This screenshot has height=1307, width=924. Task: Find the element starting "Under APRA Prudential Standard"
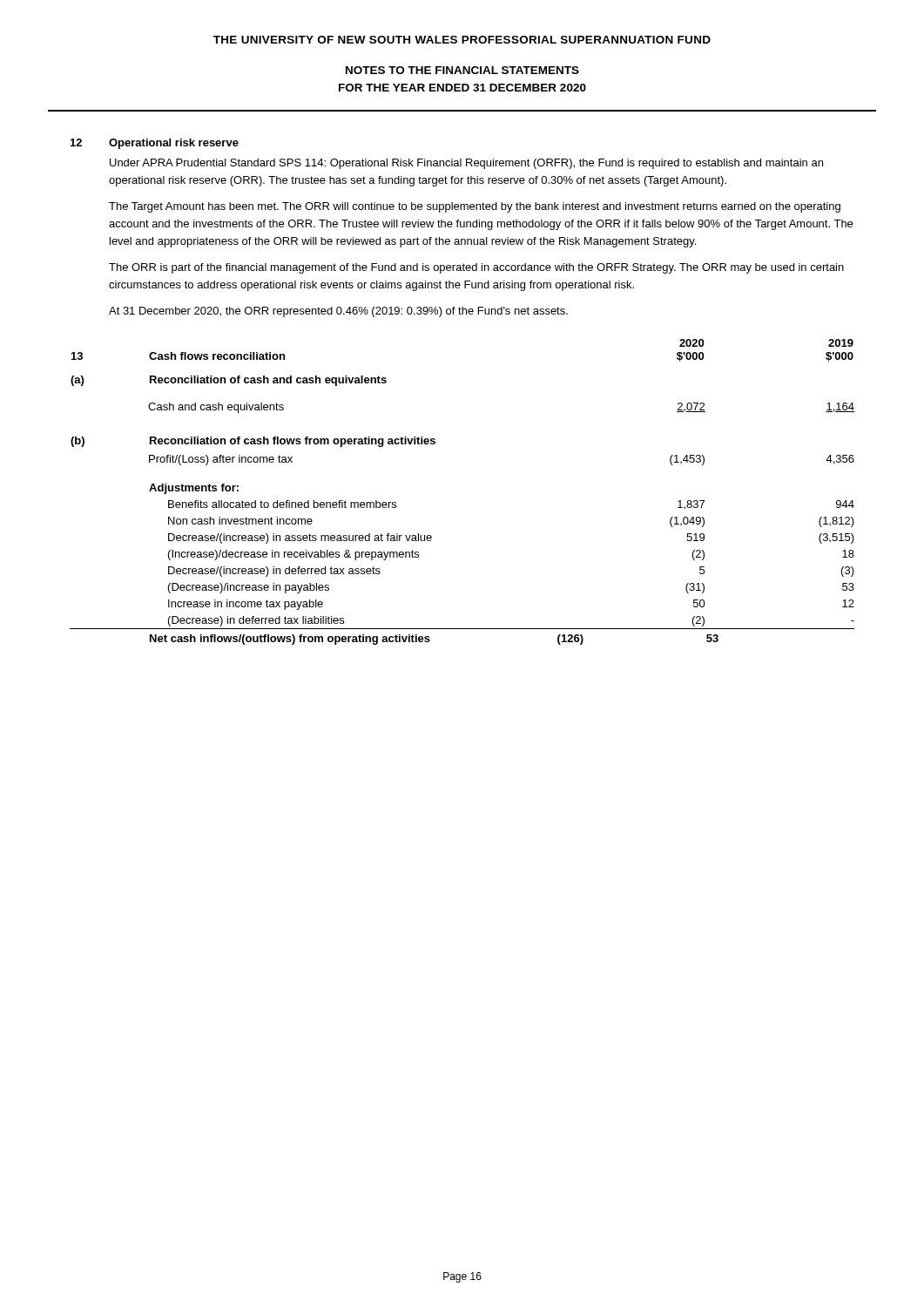point(466,171)
